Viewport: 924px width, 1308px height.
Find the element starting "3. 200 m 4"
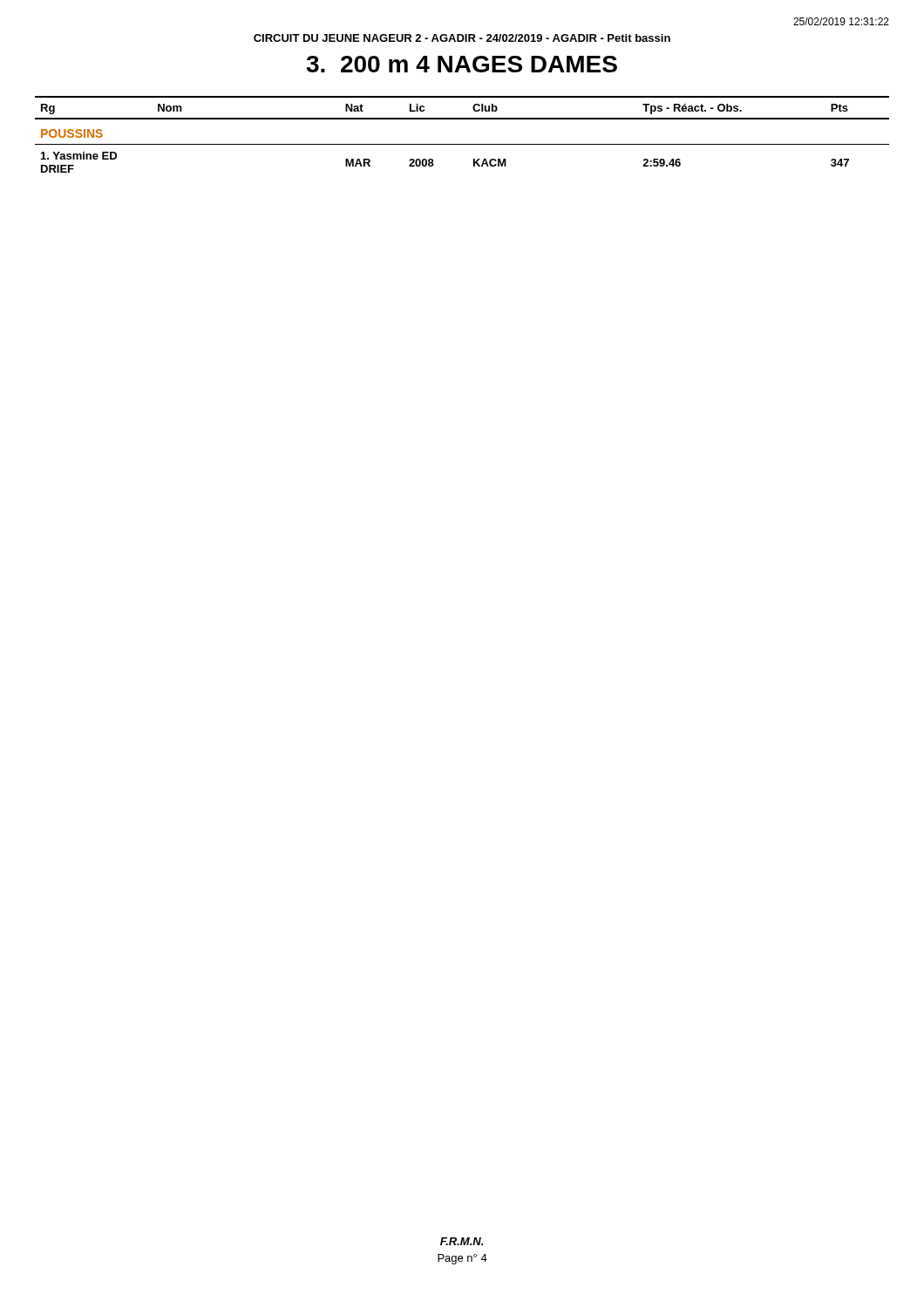(x=462, y=64)
